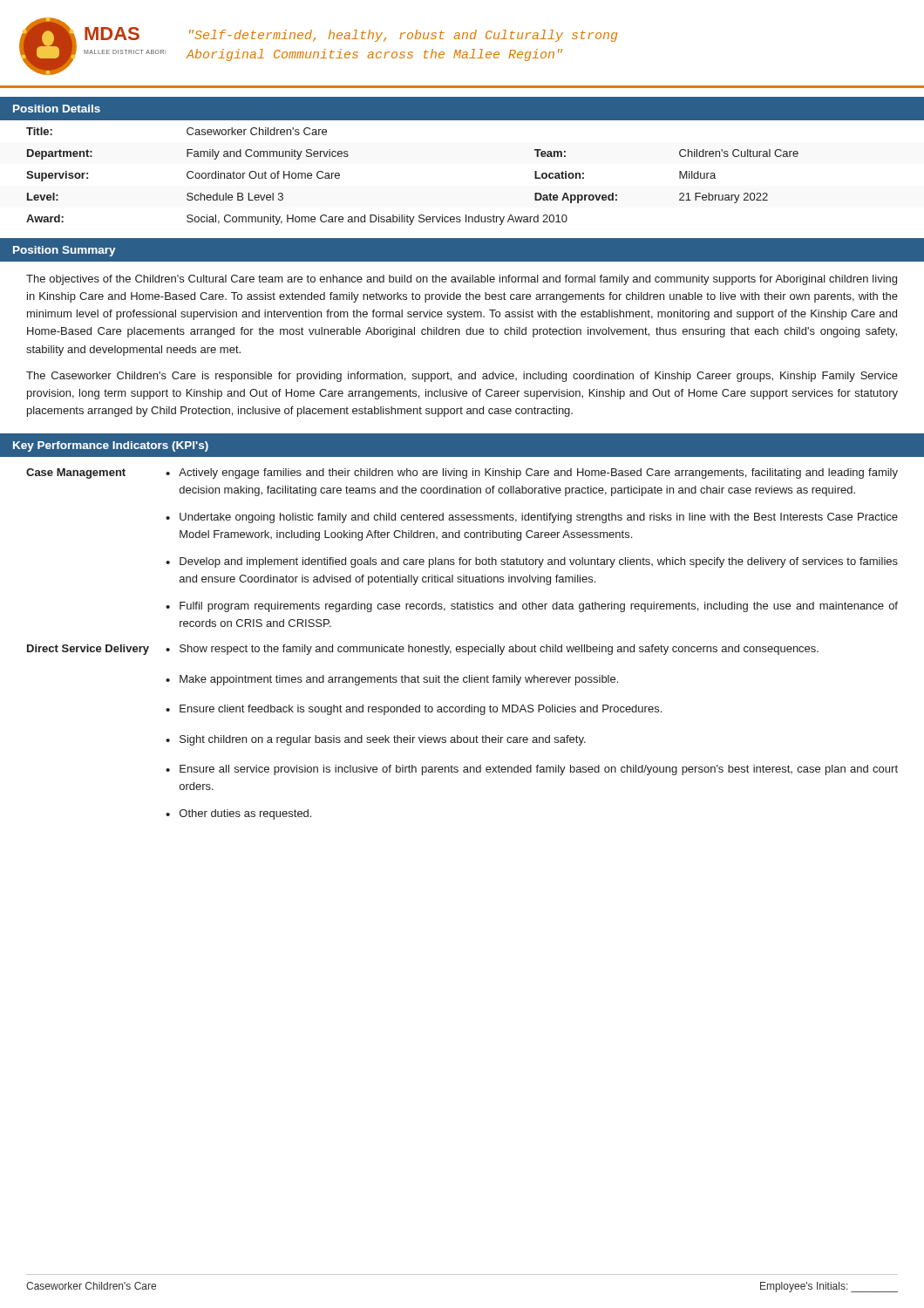
Task: Navigate to the element starting "Make appointment times"
Action: [x=532, y=680]
